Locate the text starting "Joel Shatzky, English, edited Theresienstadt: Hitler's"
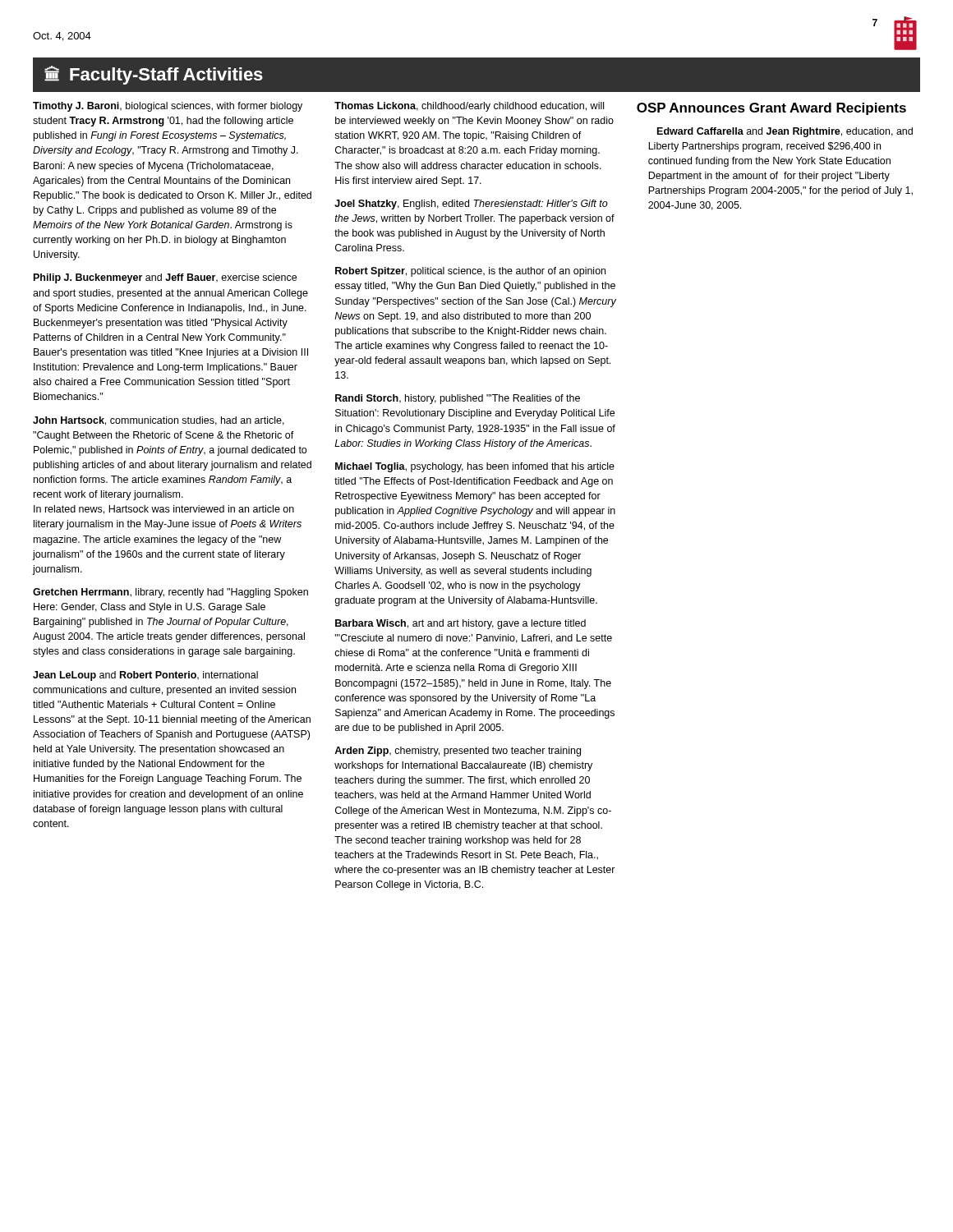The width and height of the screenshot is (953, 1232). [474, 226]
